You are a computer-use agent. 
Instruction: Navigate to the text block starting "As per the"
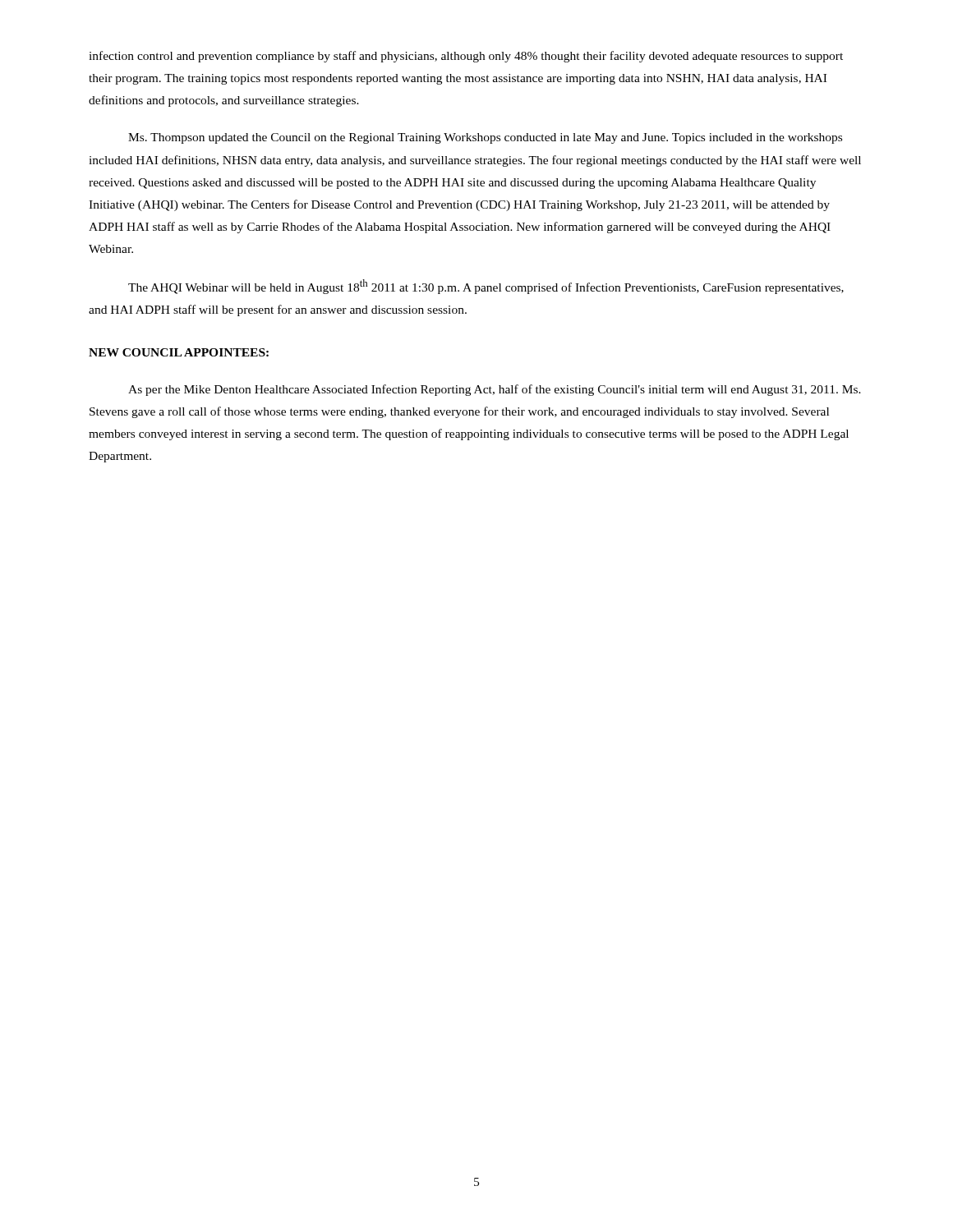point(476,422)
